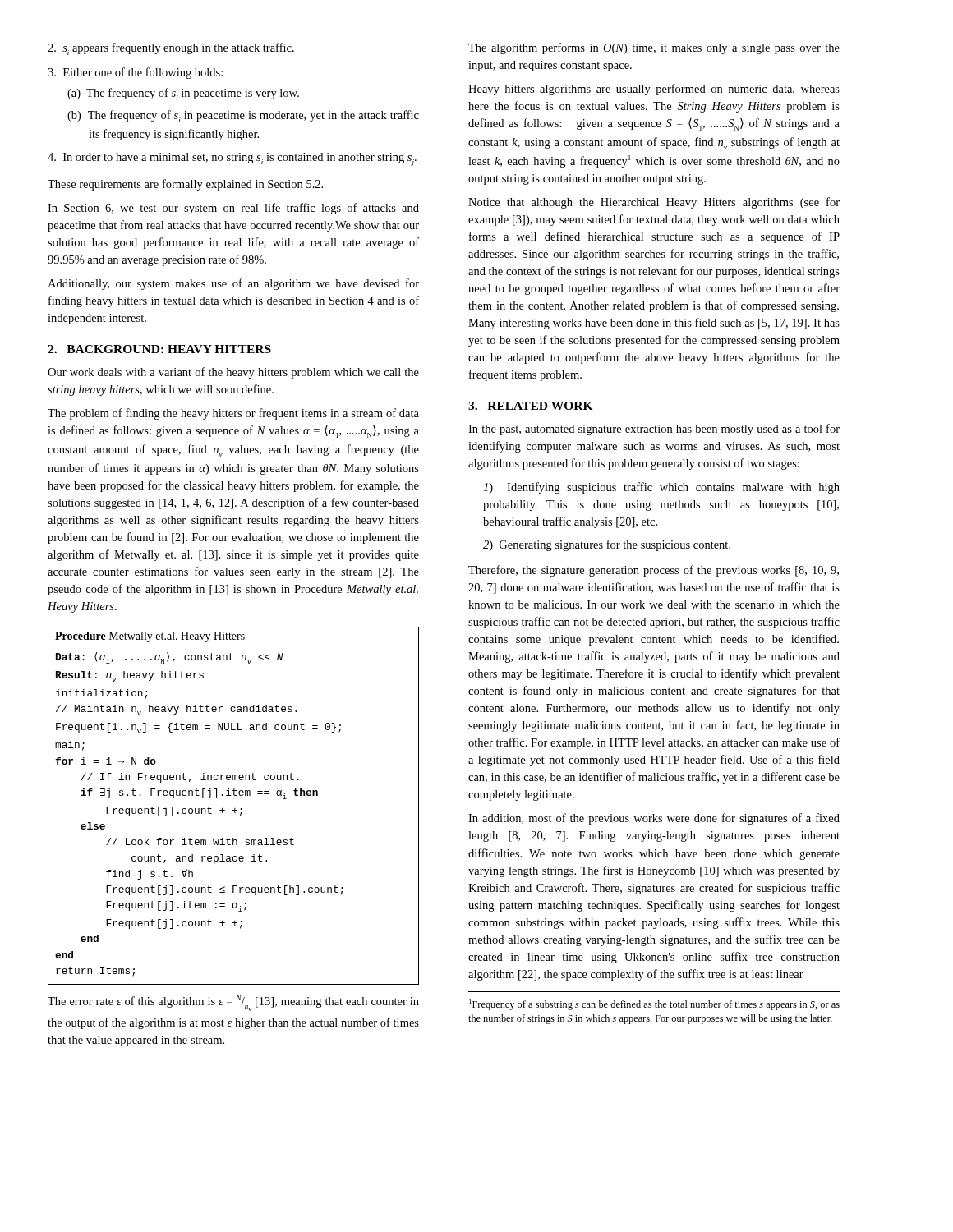Click the passage that begins "Additionally, our system makes use of"
The height and width of the screenshot is (1232, 953).
(233, 301)
